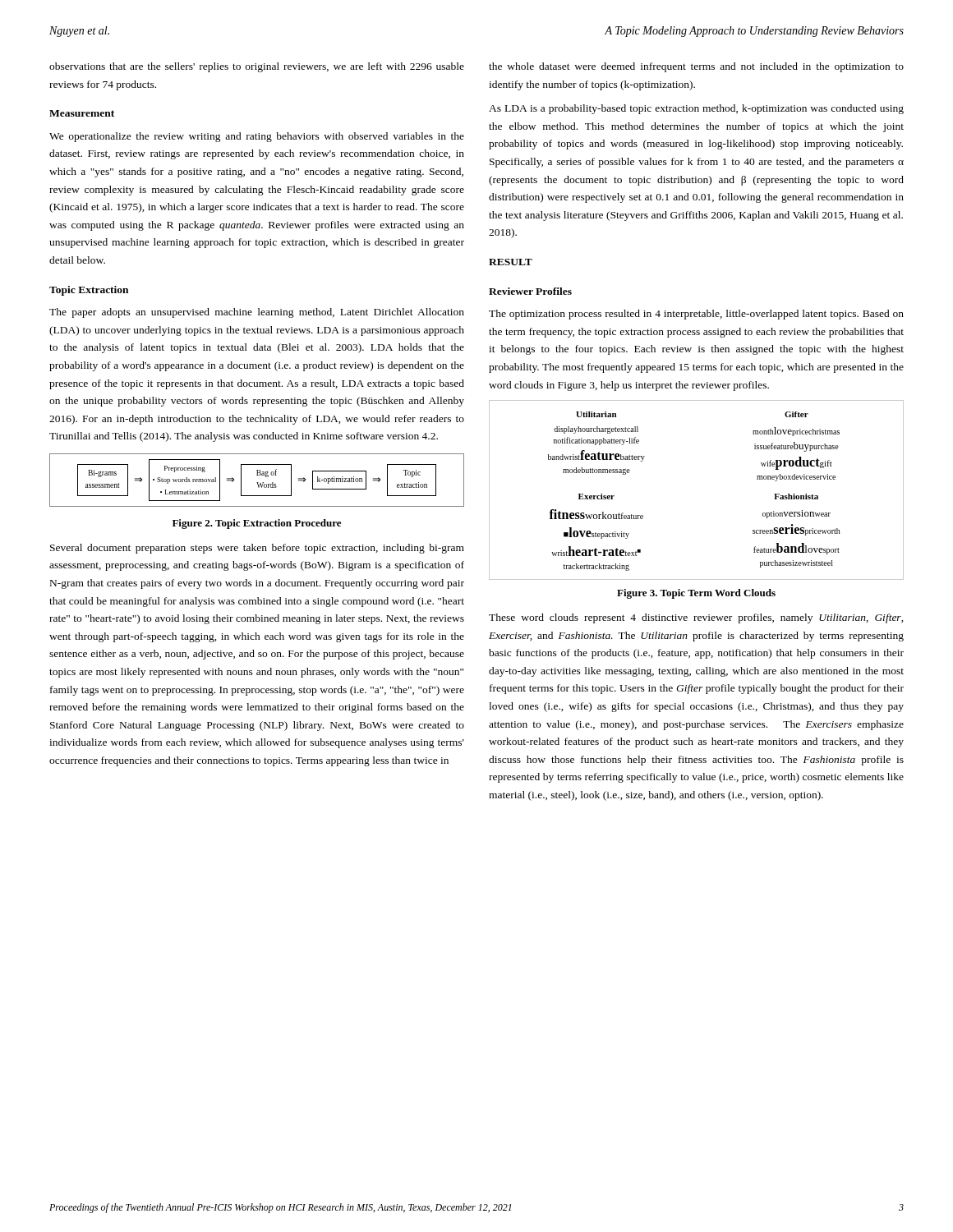Locate the section header that reads "Reviewer Profiles"
This screenshot has height=1232, width=953.
530,291
